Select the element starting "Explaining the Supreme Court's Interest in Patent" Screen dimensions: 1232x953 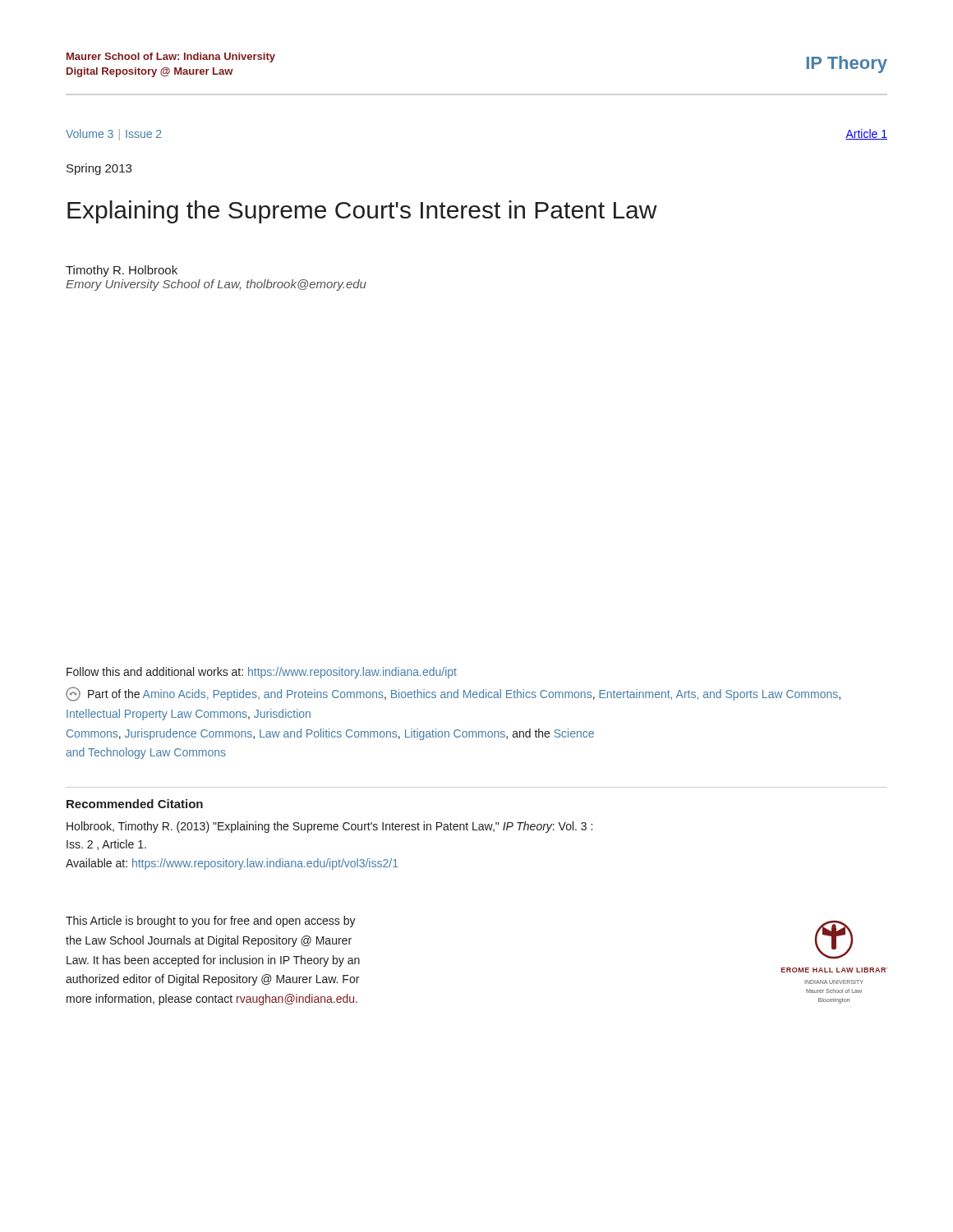point(361,210)
